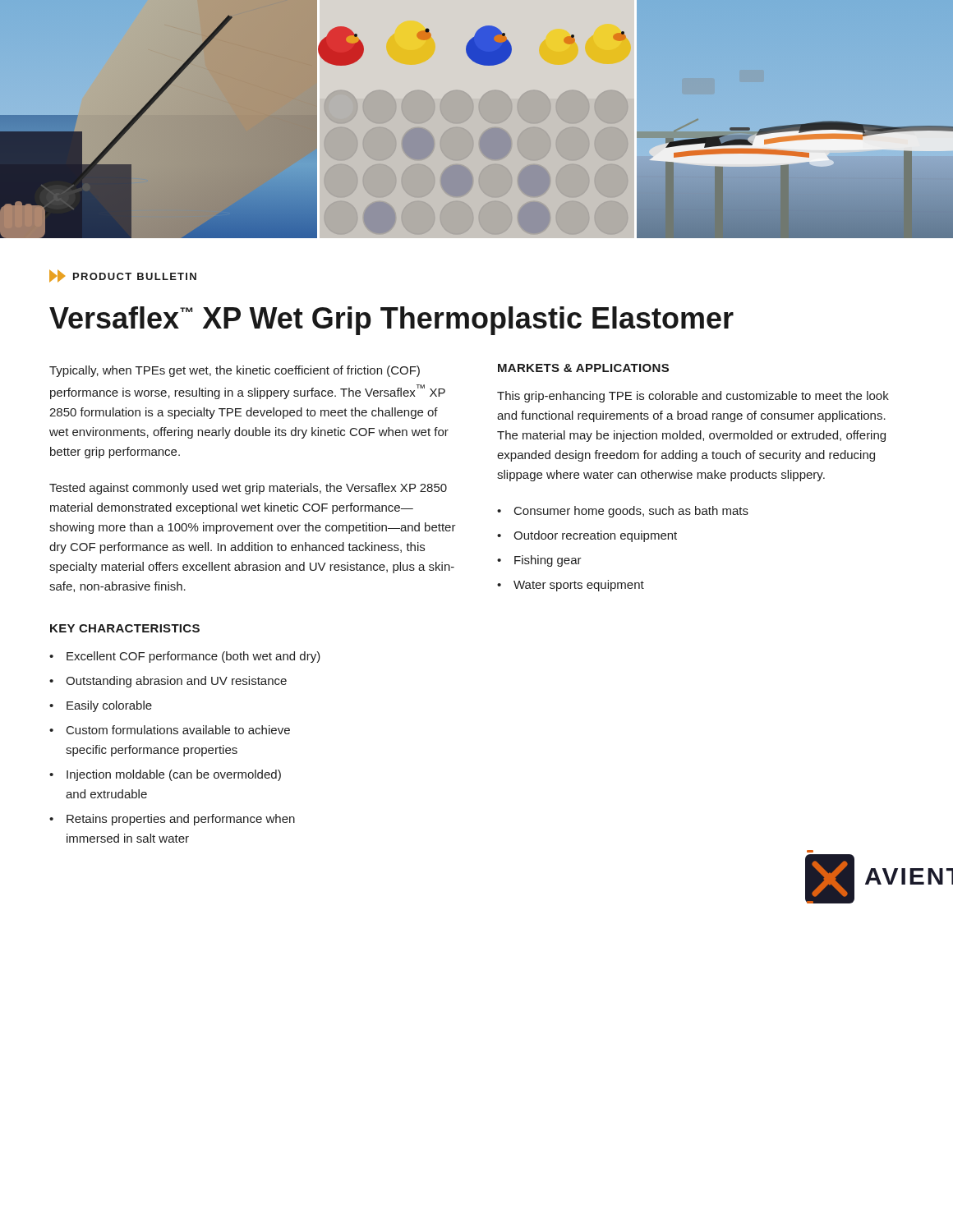This screenshot has height=1232, width=953.
Task: Find the block on this page that starts "Consumer home goods, such as bath"
Action: 631,511
